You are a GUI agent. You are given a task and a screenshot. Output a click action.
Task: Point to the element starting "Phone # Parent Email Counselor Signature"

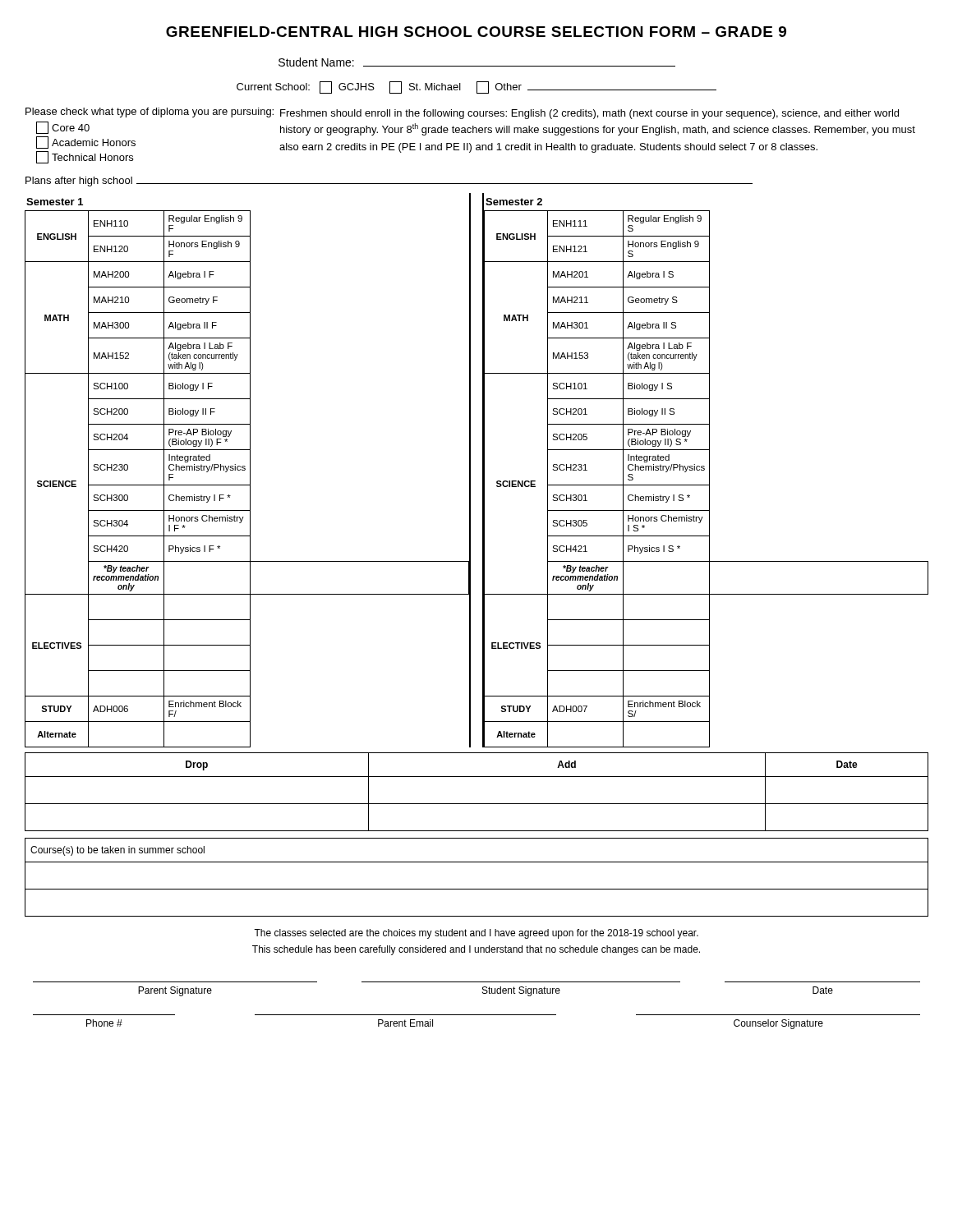click(x=476, y=1022)
